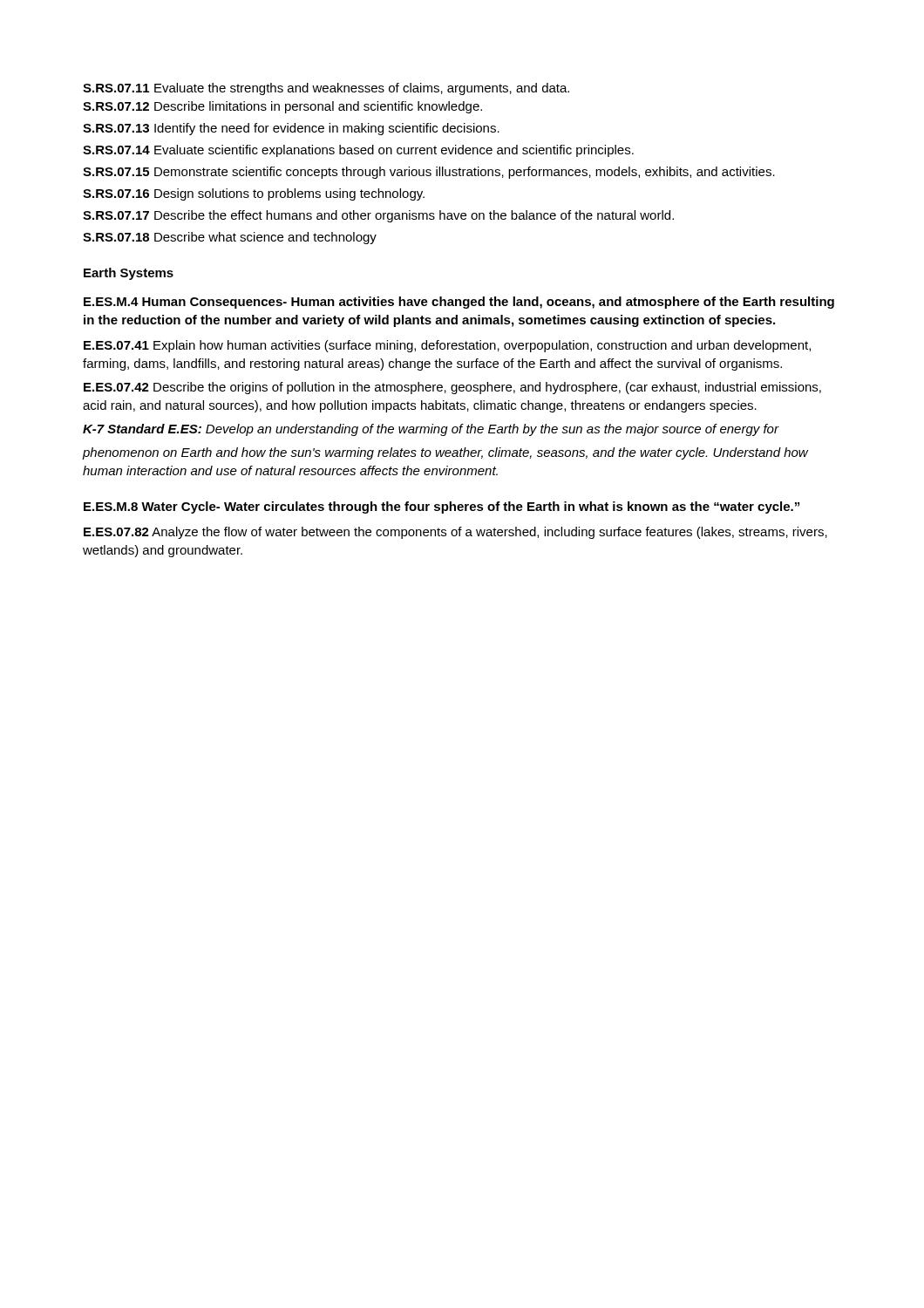This screenshot has height=1308, width=924.
Task: Navigate to the region starting "S.RS.07.17 Describe the effect humans and other organisms"
Action: click(x=379, y=215)
